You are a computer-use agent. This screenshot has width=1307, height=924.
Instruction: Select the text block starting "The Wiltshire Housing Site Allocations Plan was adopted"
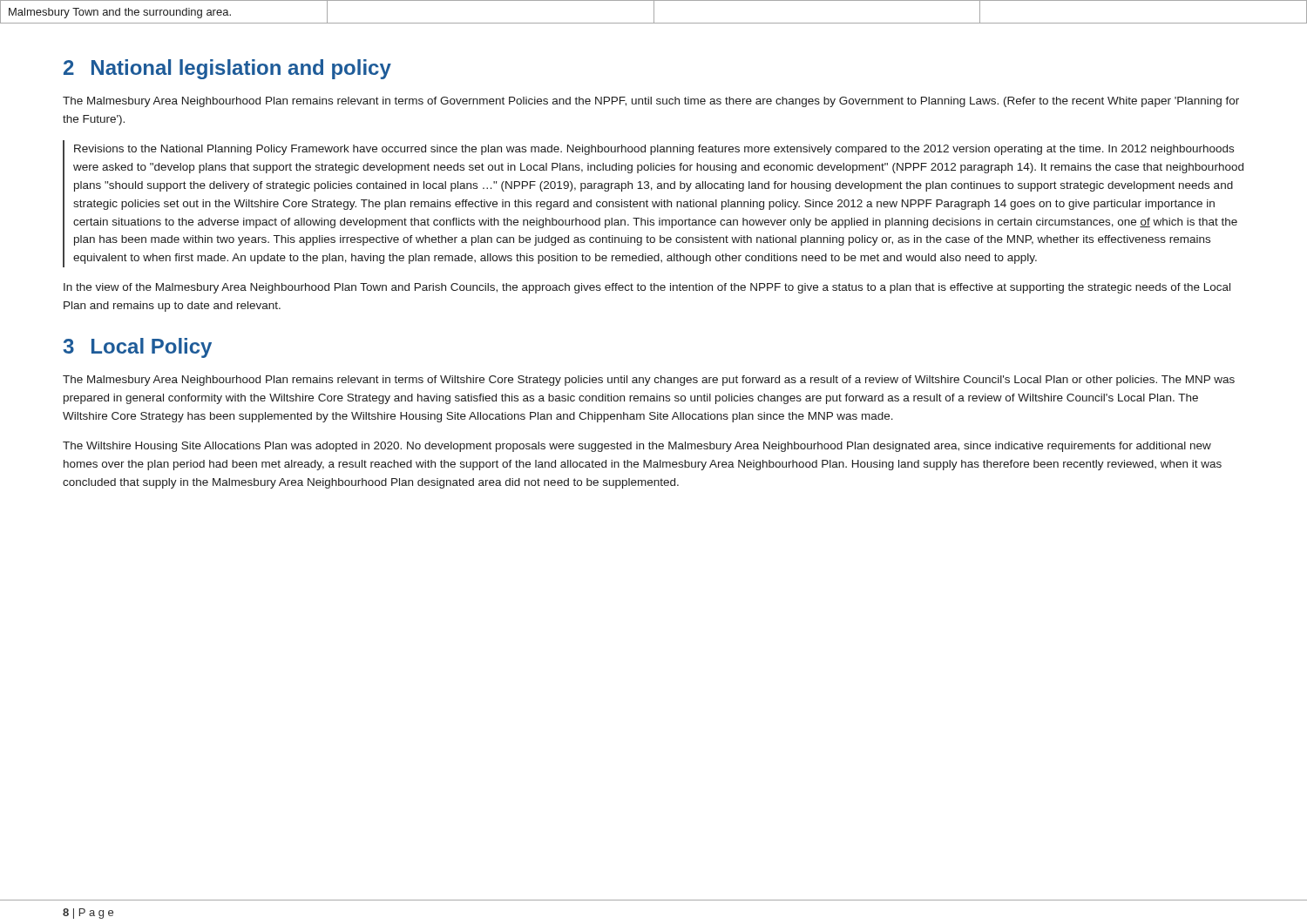coord(642,464)
